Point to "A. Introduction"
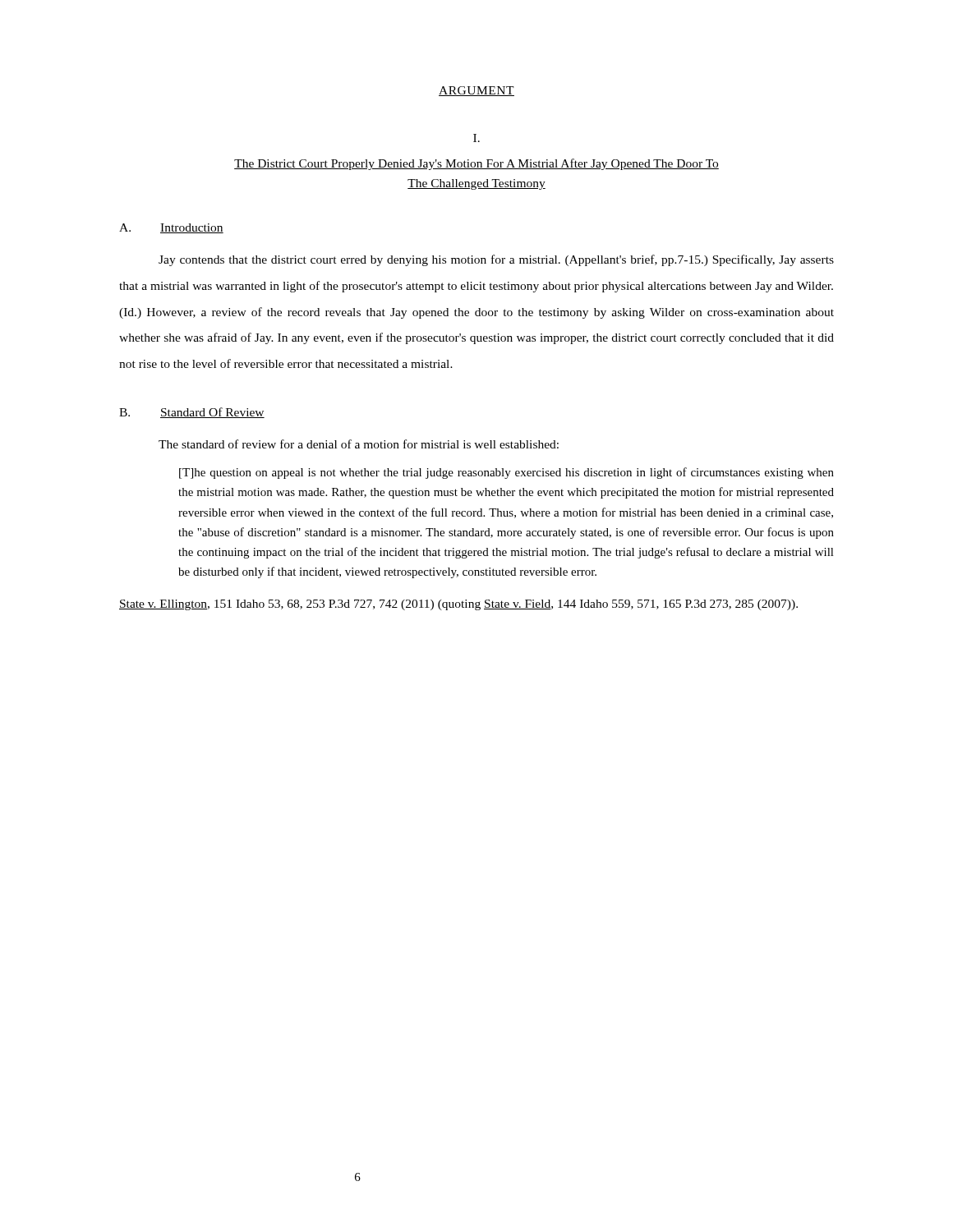Image resolution: width=953 pixels, height=1232 pixels. (x=171, y=228)
